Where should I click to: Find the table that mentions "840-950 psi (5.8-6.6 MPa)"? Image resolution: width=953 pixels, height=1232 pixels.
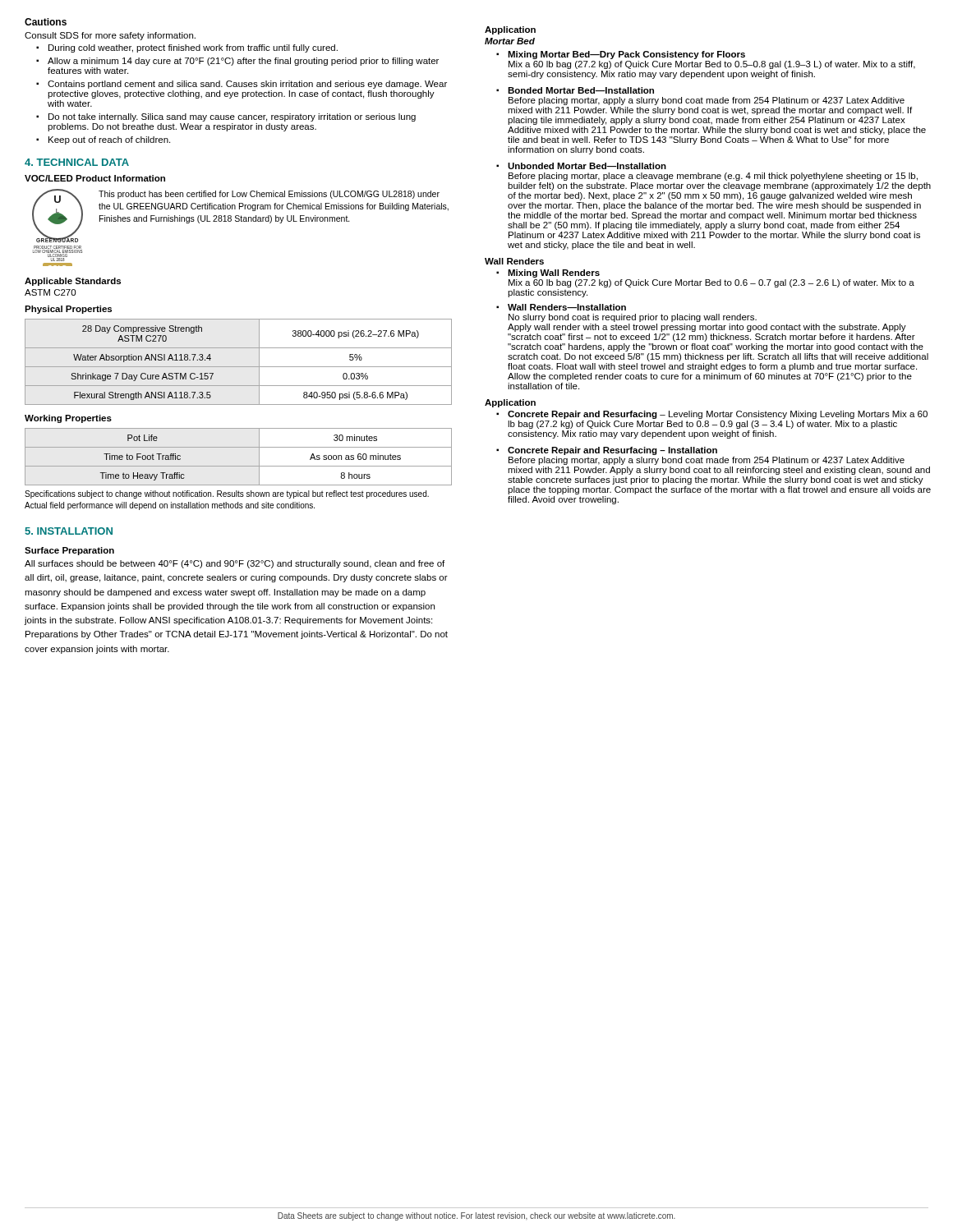click(x=238, y=362)
